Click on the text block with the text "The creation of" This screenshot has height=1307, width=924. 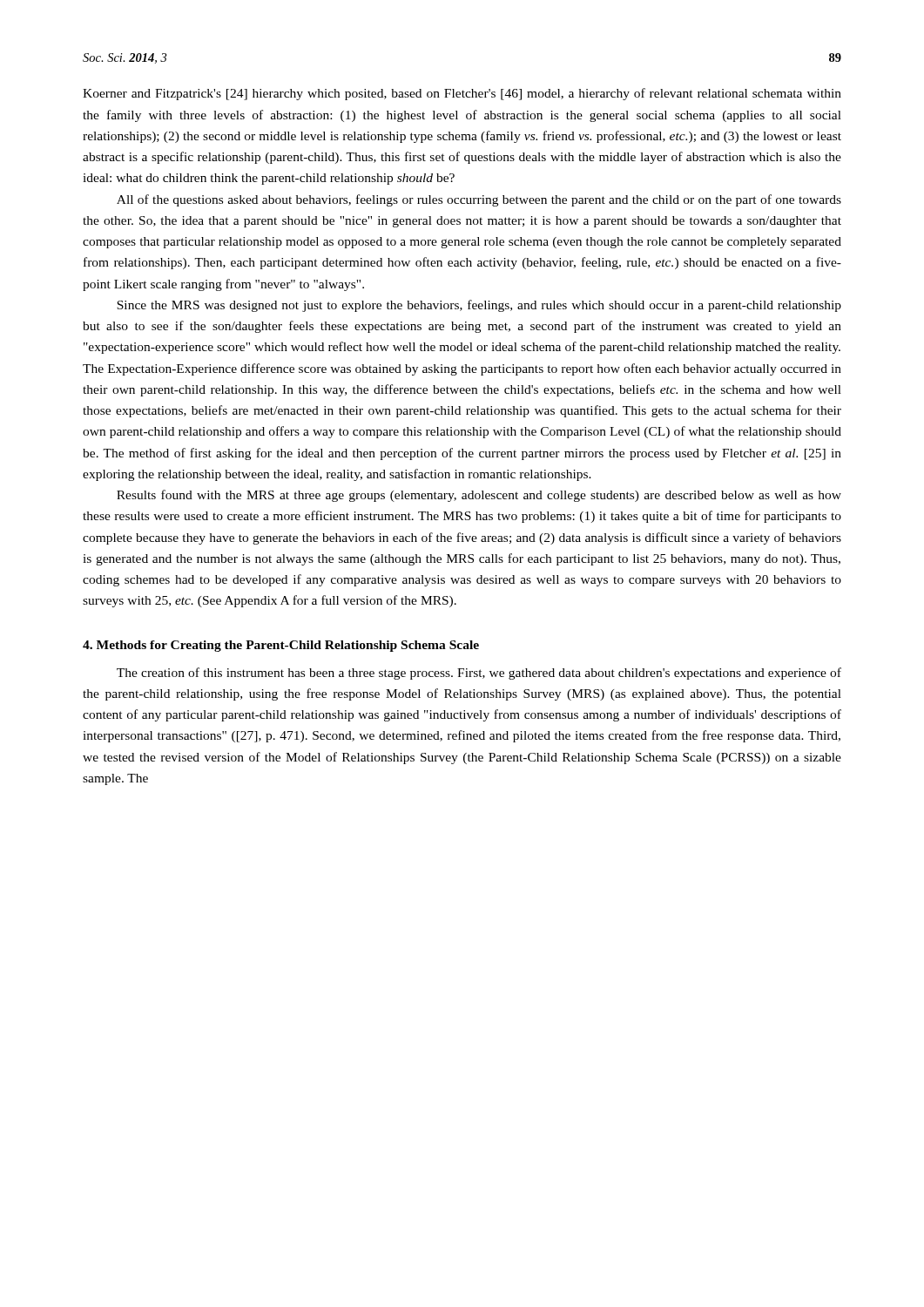tap(462, 725)
